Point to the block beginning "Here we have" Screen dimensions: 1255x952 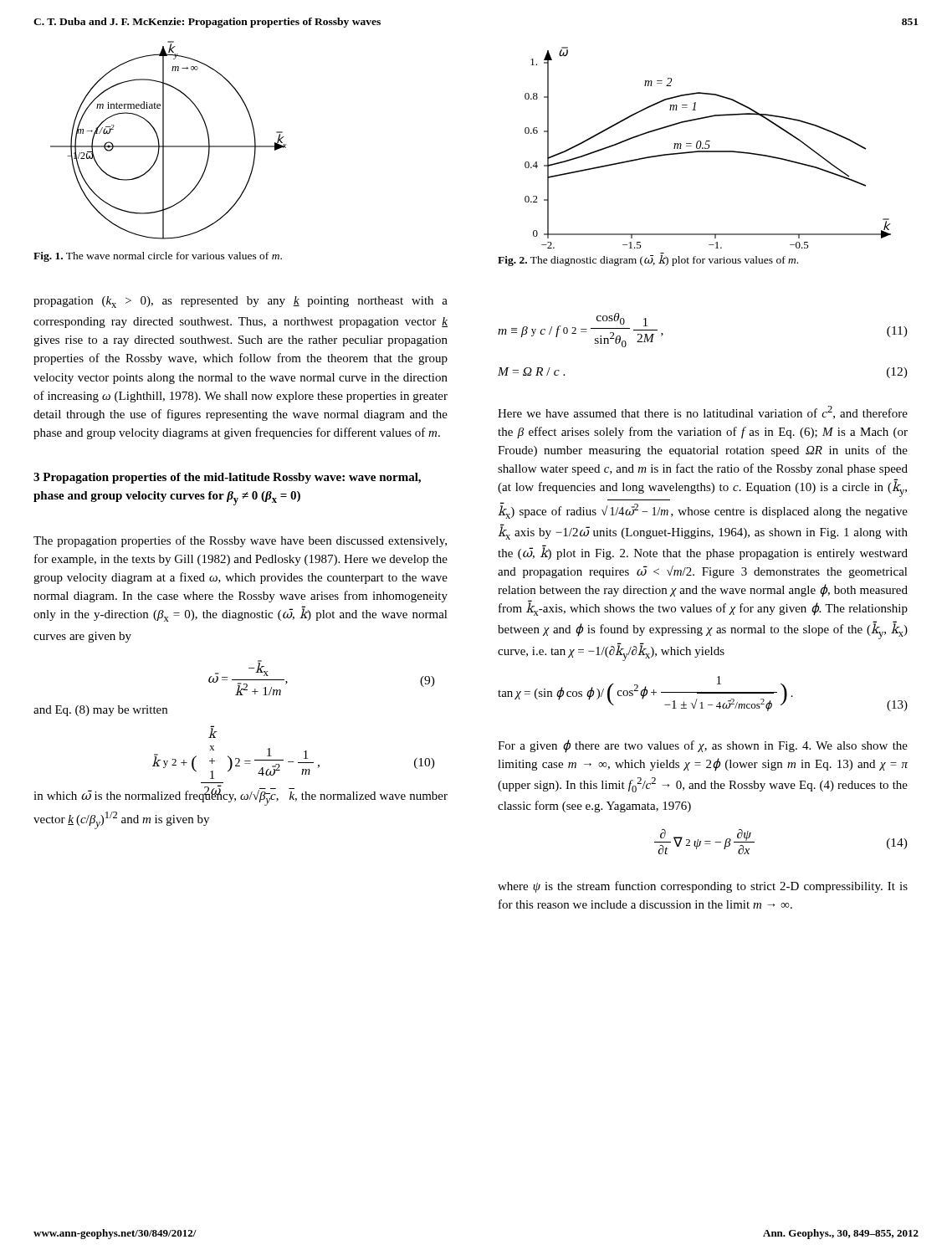point(703,532)
